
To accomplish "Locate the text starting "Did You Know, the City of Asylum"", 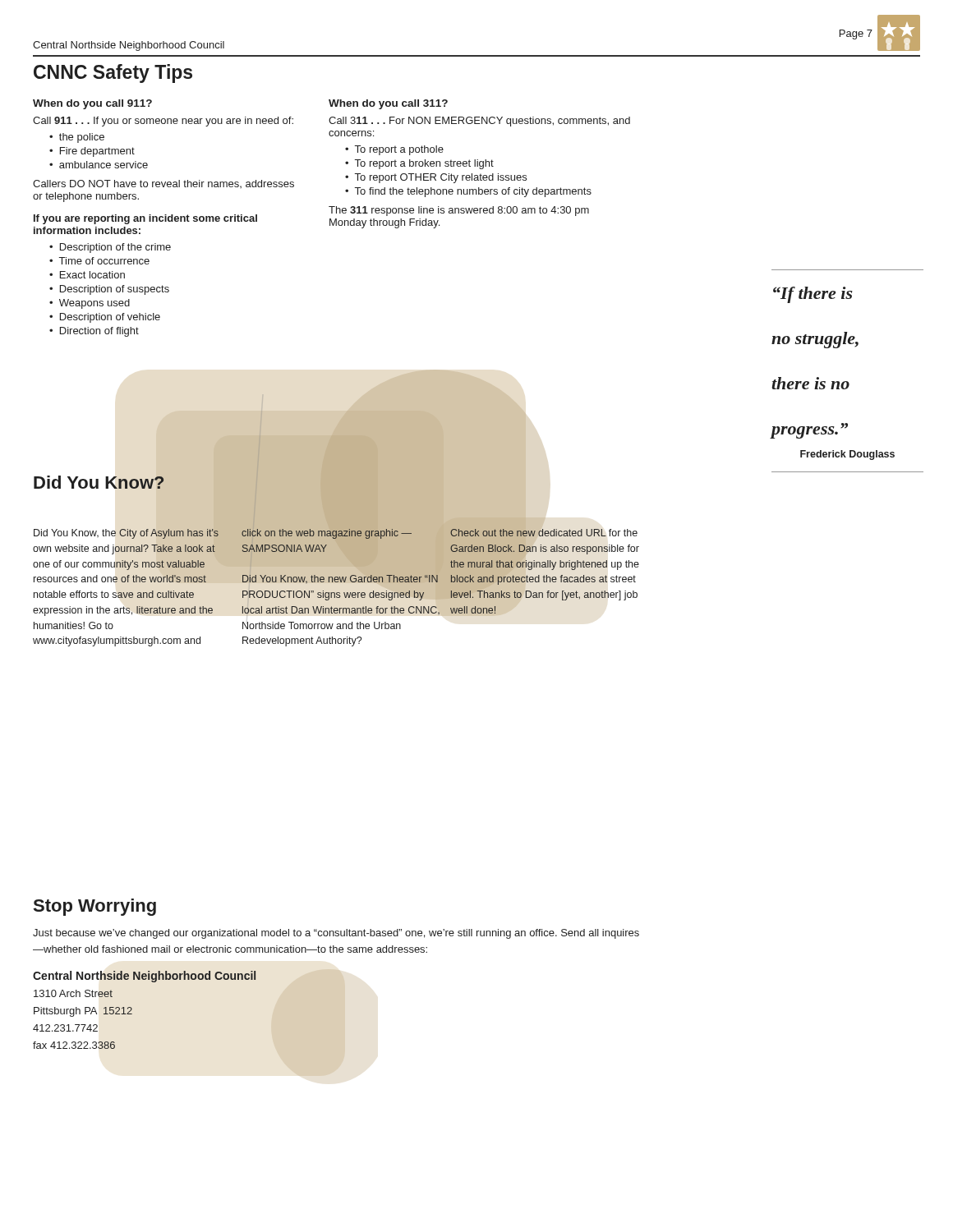I will click(126, 587).
